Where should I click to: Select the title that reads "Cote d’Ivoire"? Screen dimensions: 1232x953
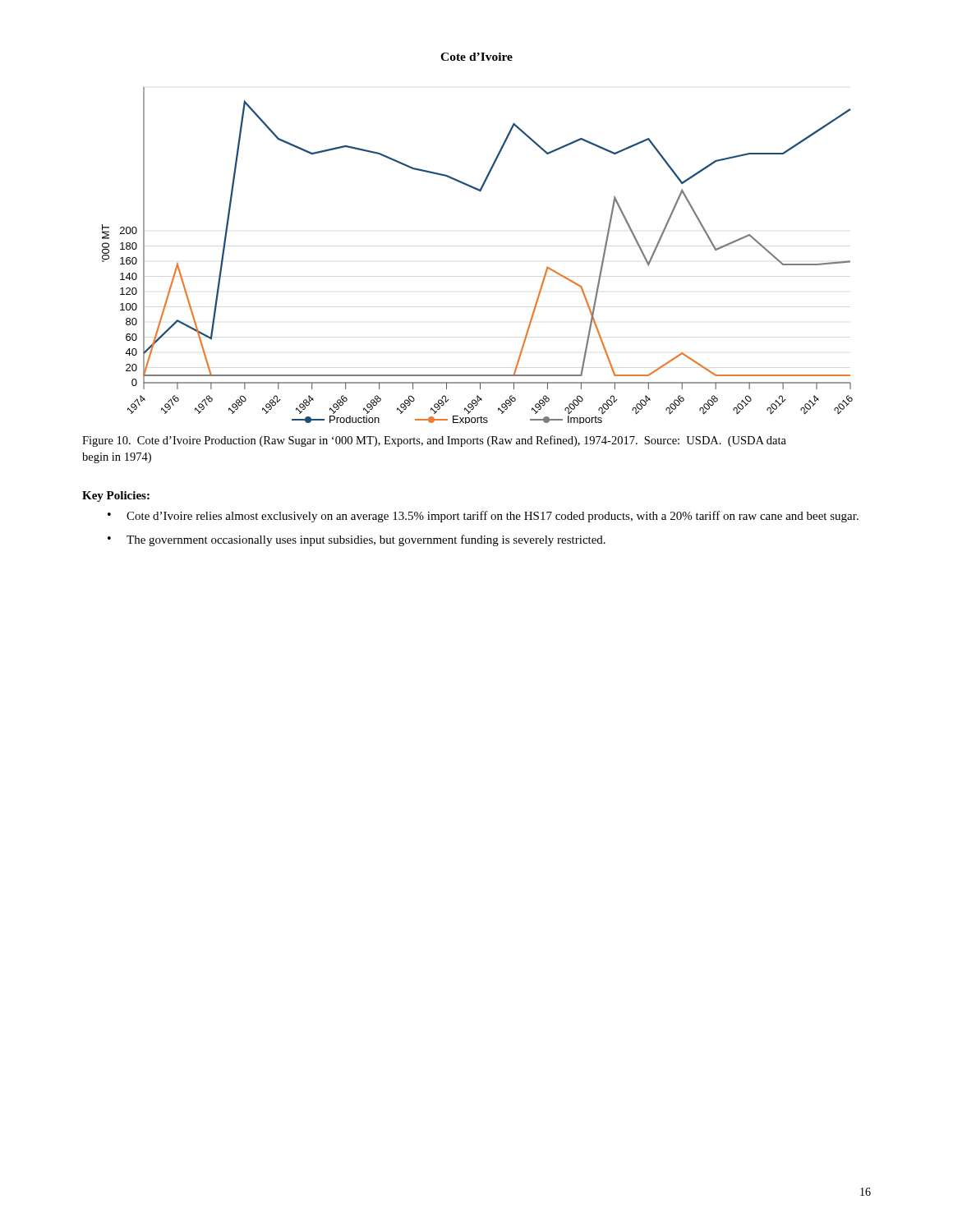pos(476,56)
